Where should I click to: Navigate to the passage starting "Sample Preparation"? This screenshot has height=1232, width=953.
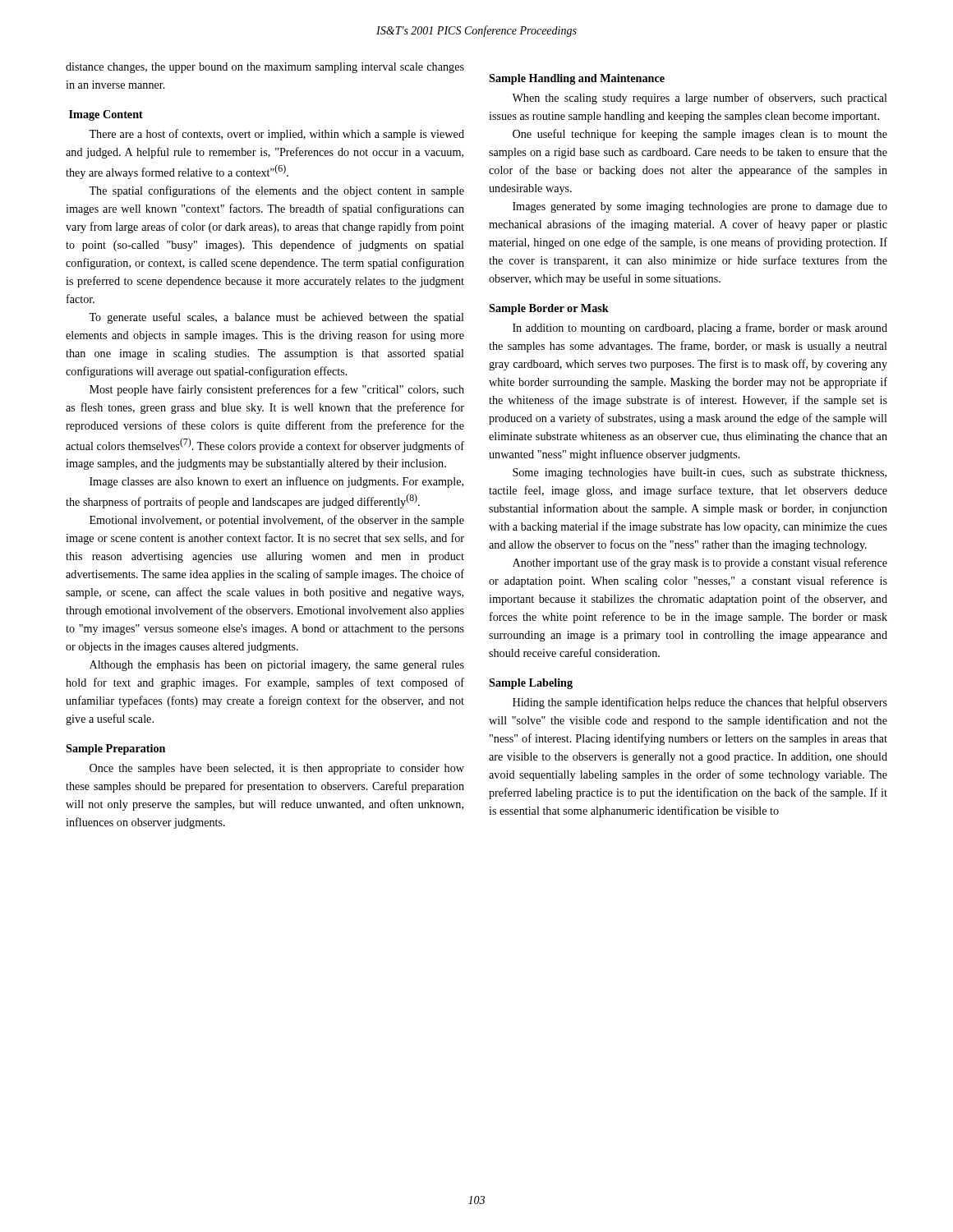(x=116, y=748)
